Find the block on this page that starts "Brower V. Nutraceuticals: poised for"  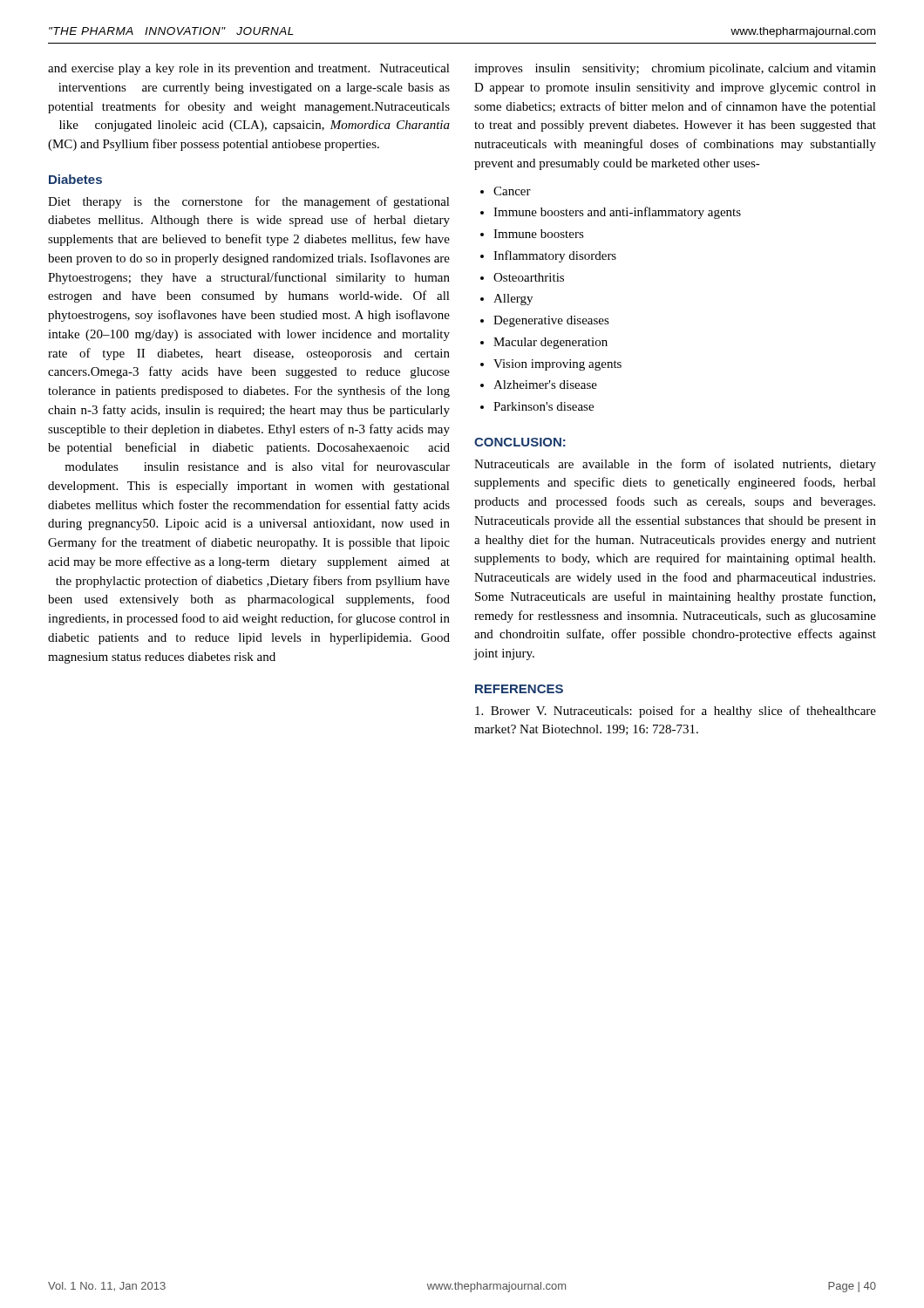(675, 720)
